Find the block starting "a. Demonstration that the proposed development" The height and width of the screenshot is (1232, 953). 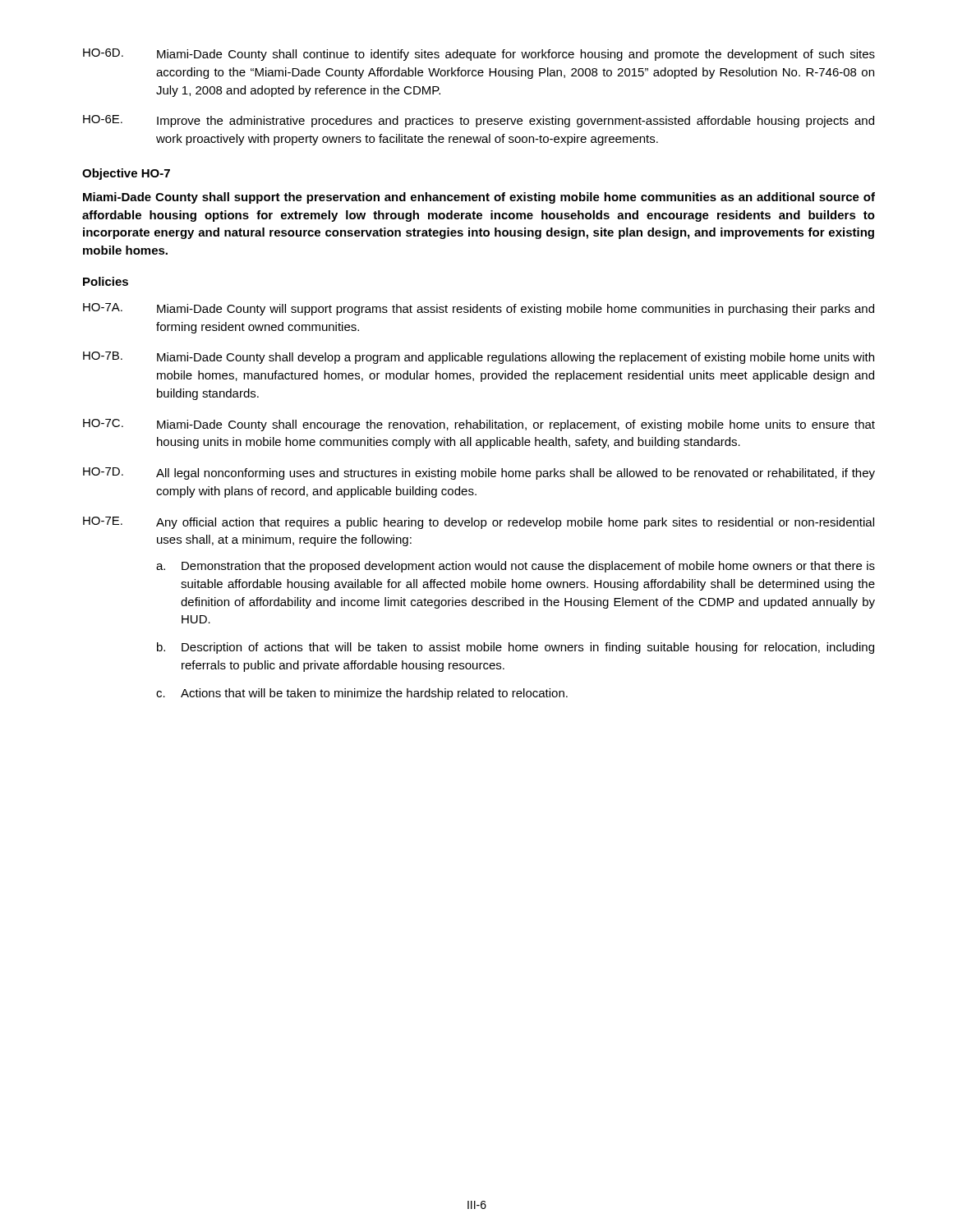coord(516,593)
